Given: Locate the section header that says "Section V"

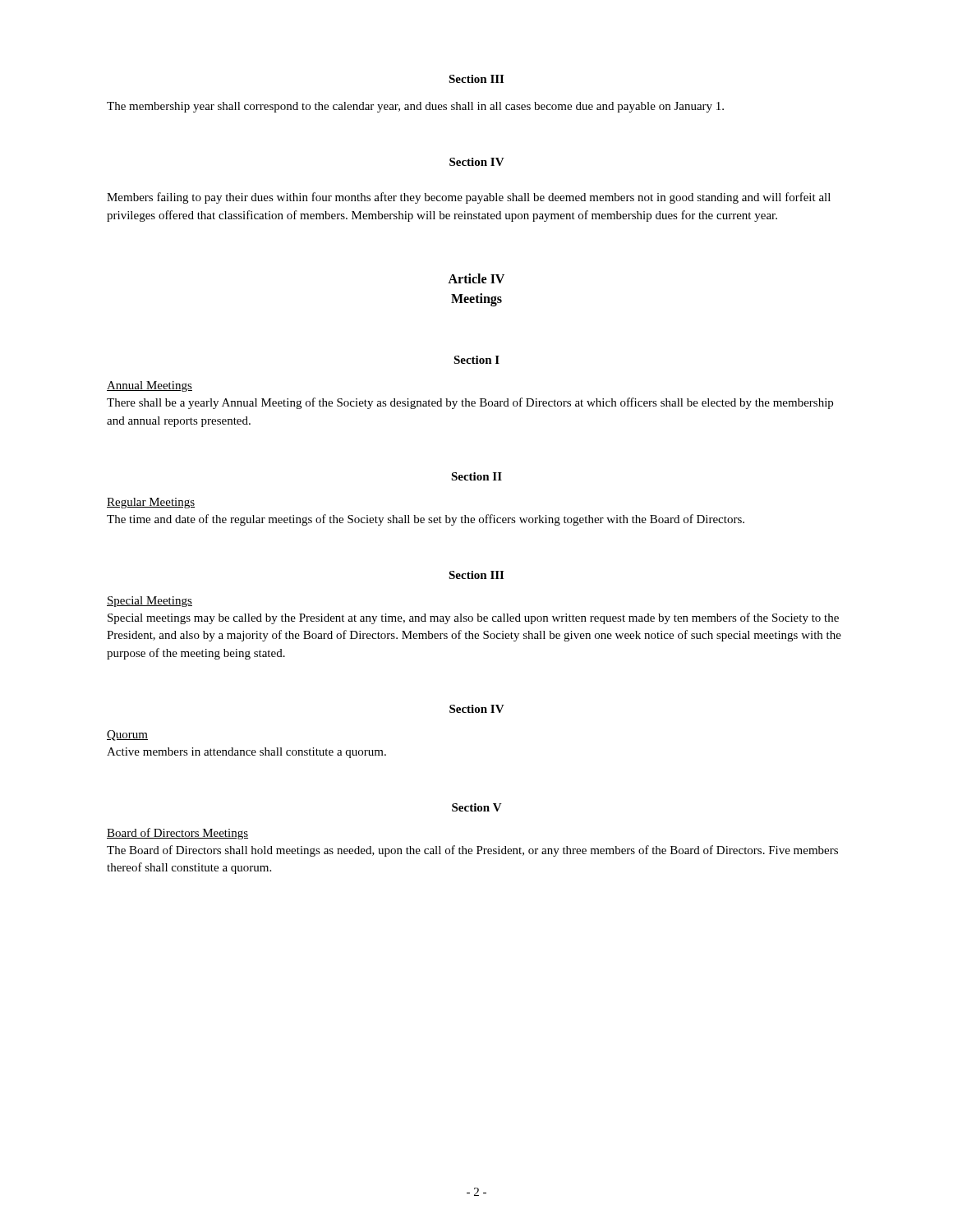Looking at the screenshot, I should 476,807.
